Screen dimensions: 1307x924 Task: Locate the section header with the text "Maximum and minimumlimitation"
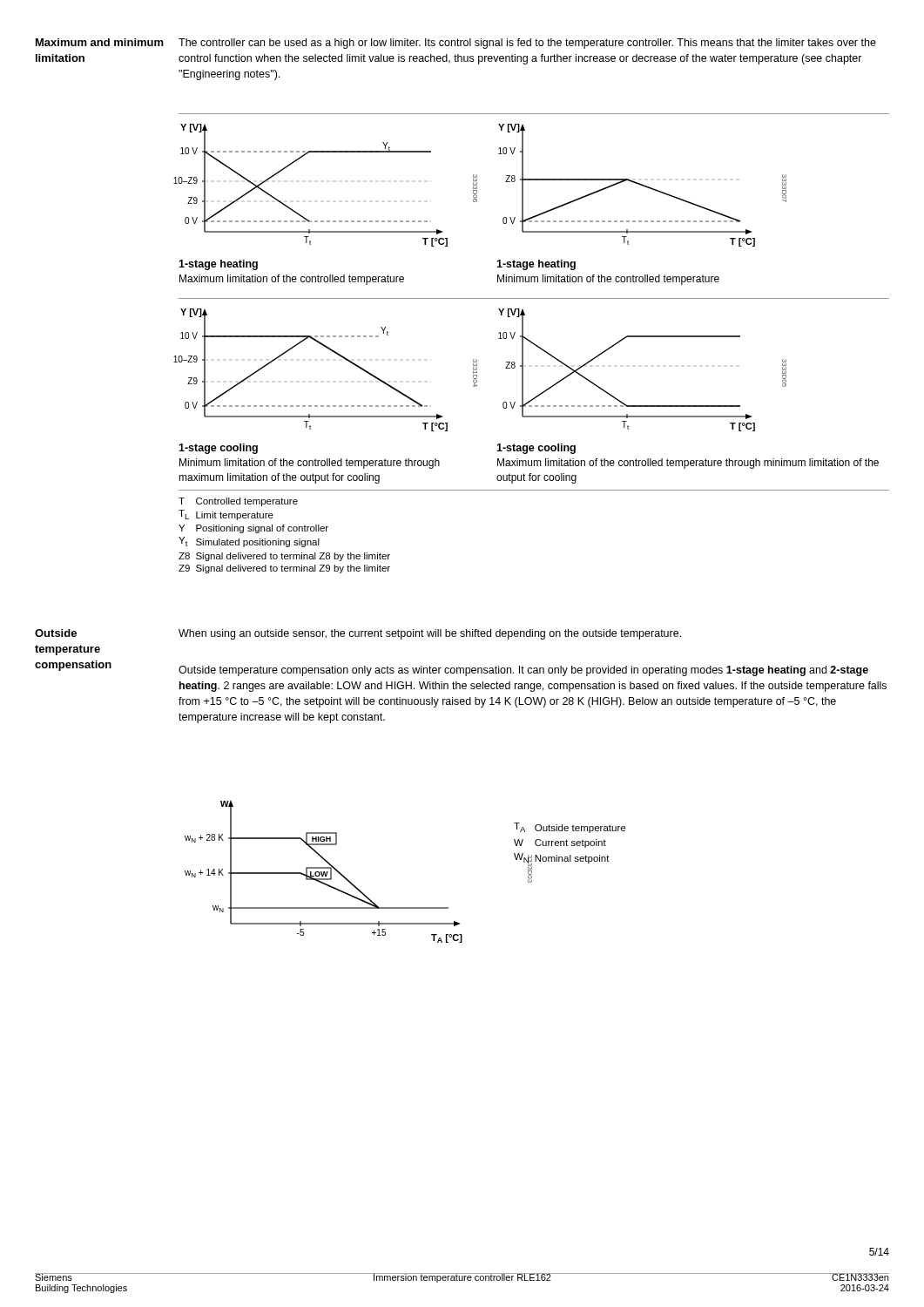pyautogui.click(x=99, y=50)
